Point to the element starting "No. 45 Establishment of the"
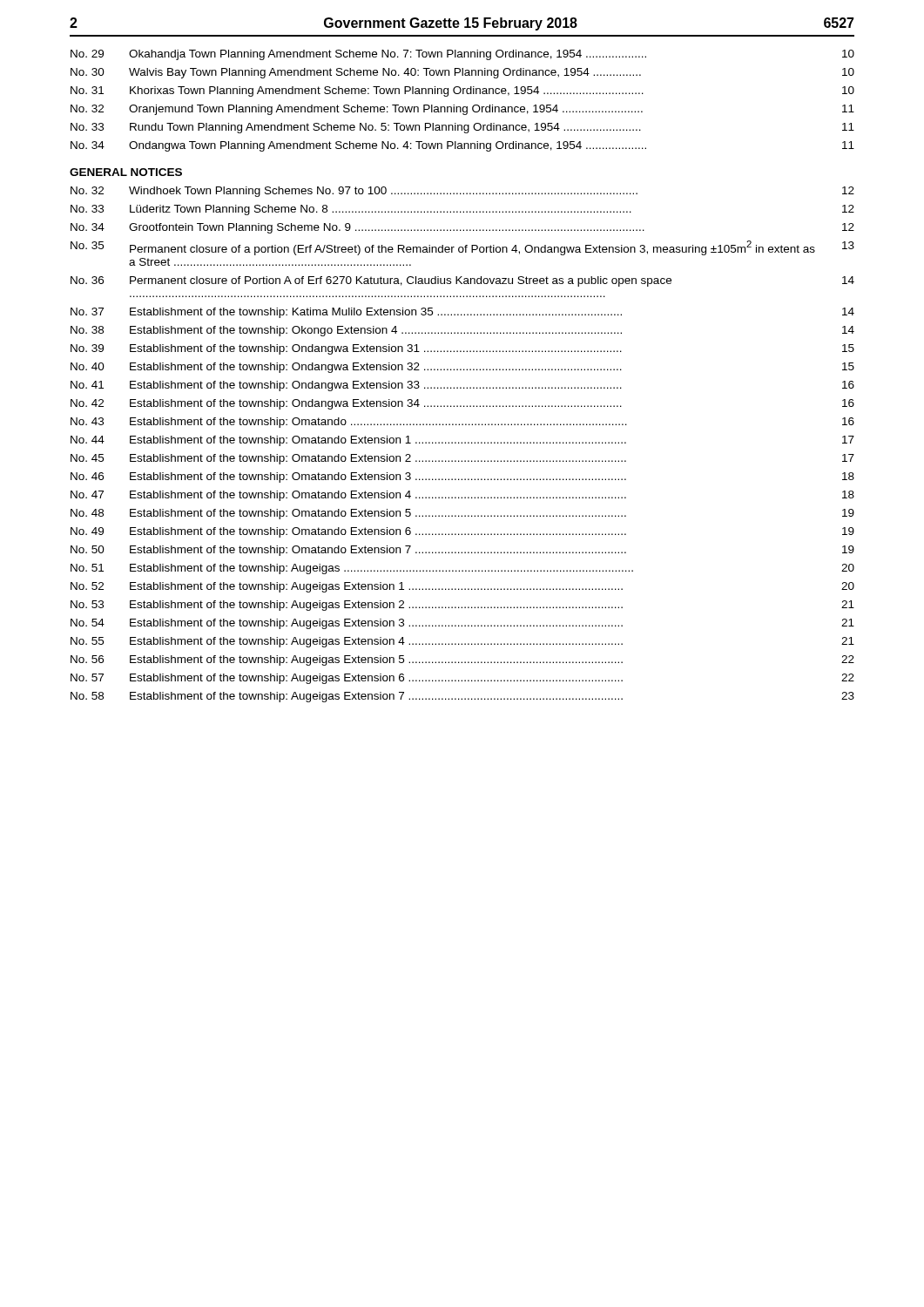The image size is (924, 1307). click(462, 457)
